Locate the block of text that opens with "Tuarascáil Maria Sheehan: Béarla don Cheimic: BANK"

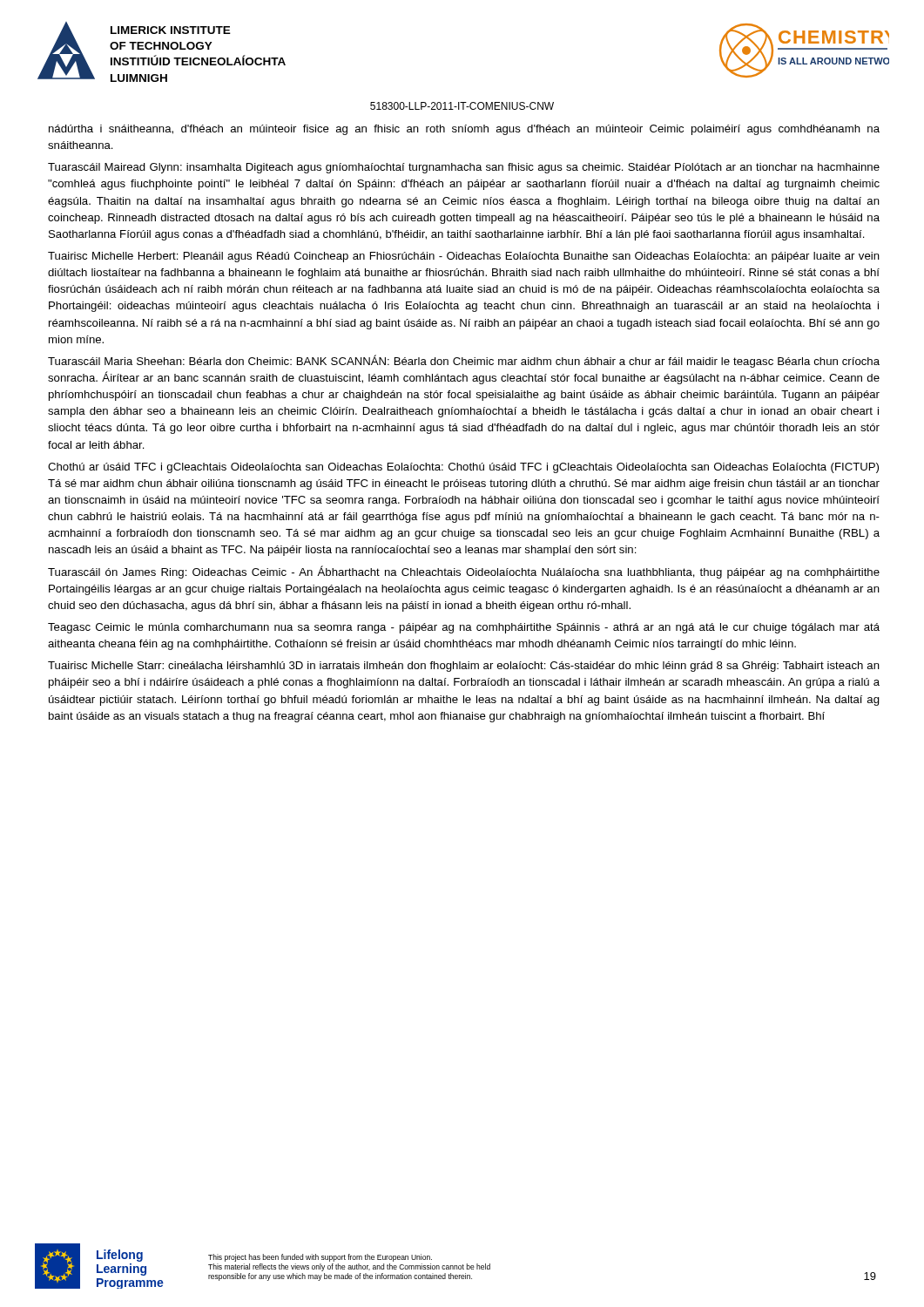click(464, 403)
